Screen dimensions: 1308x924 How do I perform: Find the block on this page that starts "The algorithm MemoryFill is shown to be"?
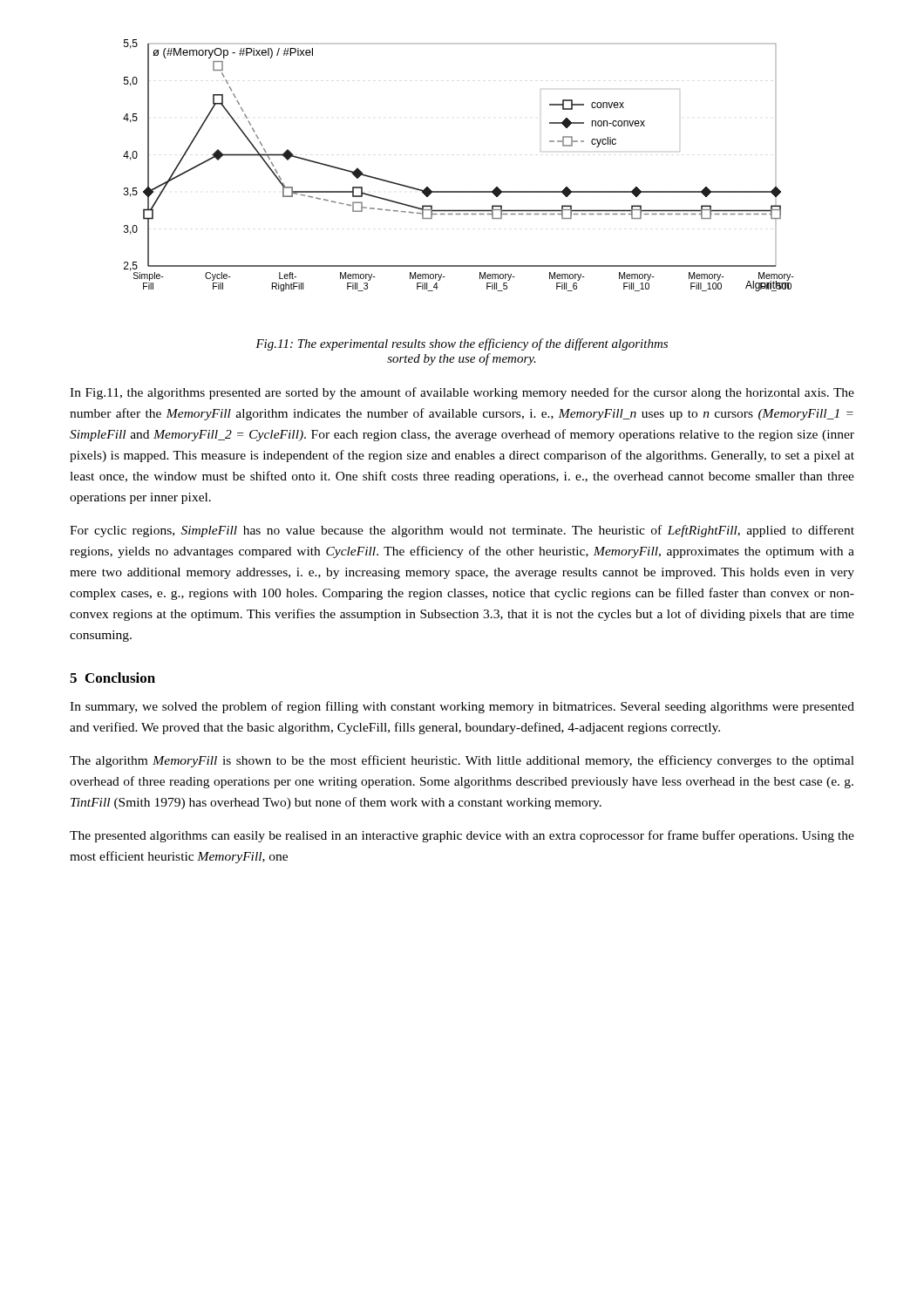click(462, 781)
